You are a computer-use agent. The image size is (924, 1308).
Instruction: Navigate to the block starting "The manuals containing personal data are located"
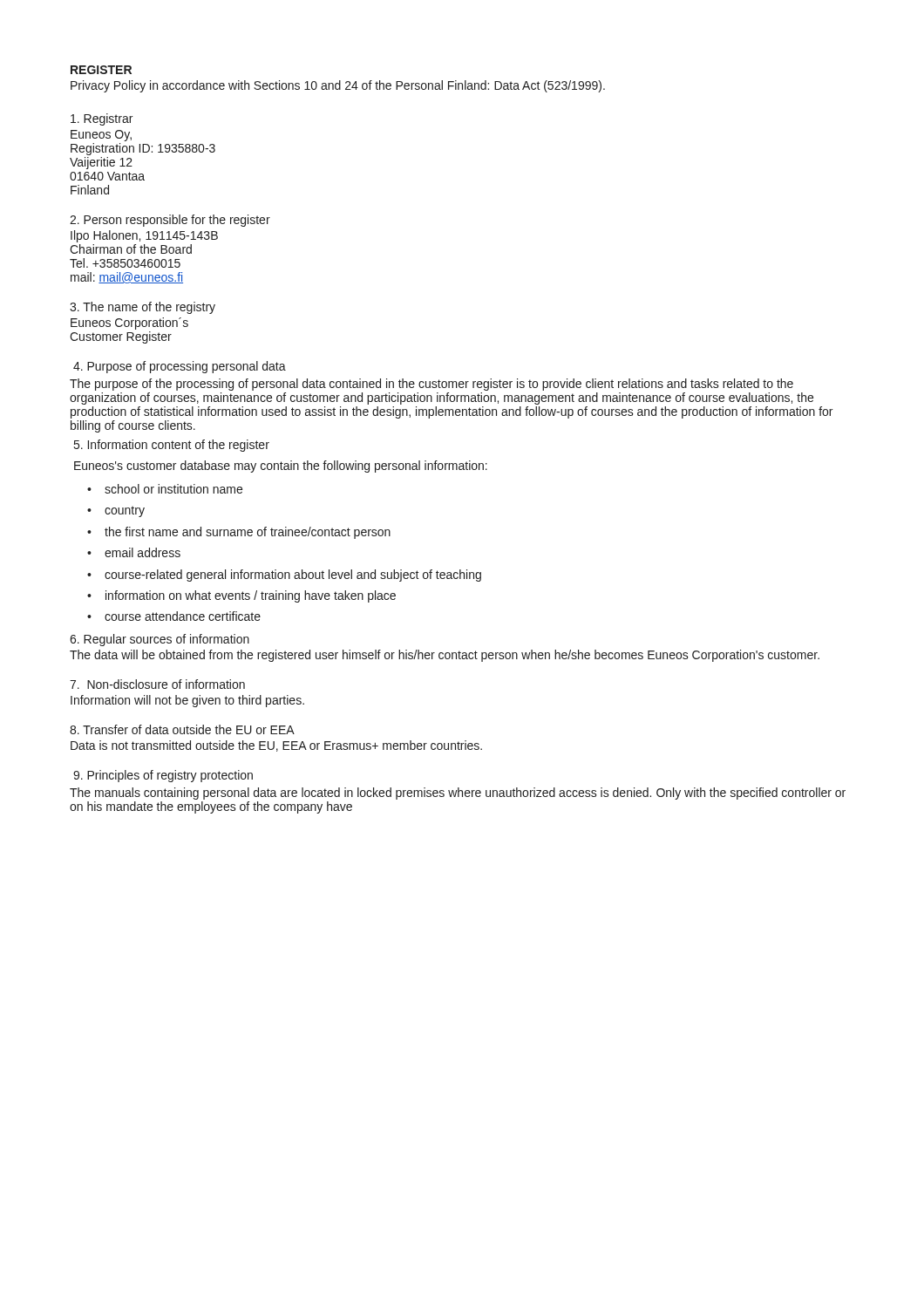pos(458,799)
